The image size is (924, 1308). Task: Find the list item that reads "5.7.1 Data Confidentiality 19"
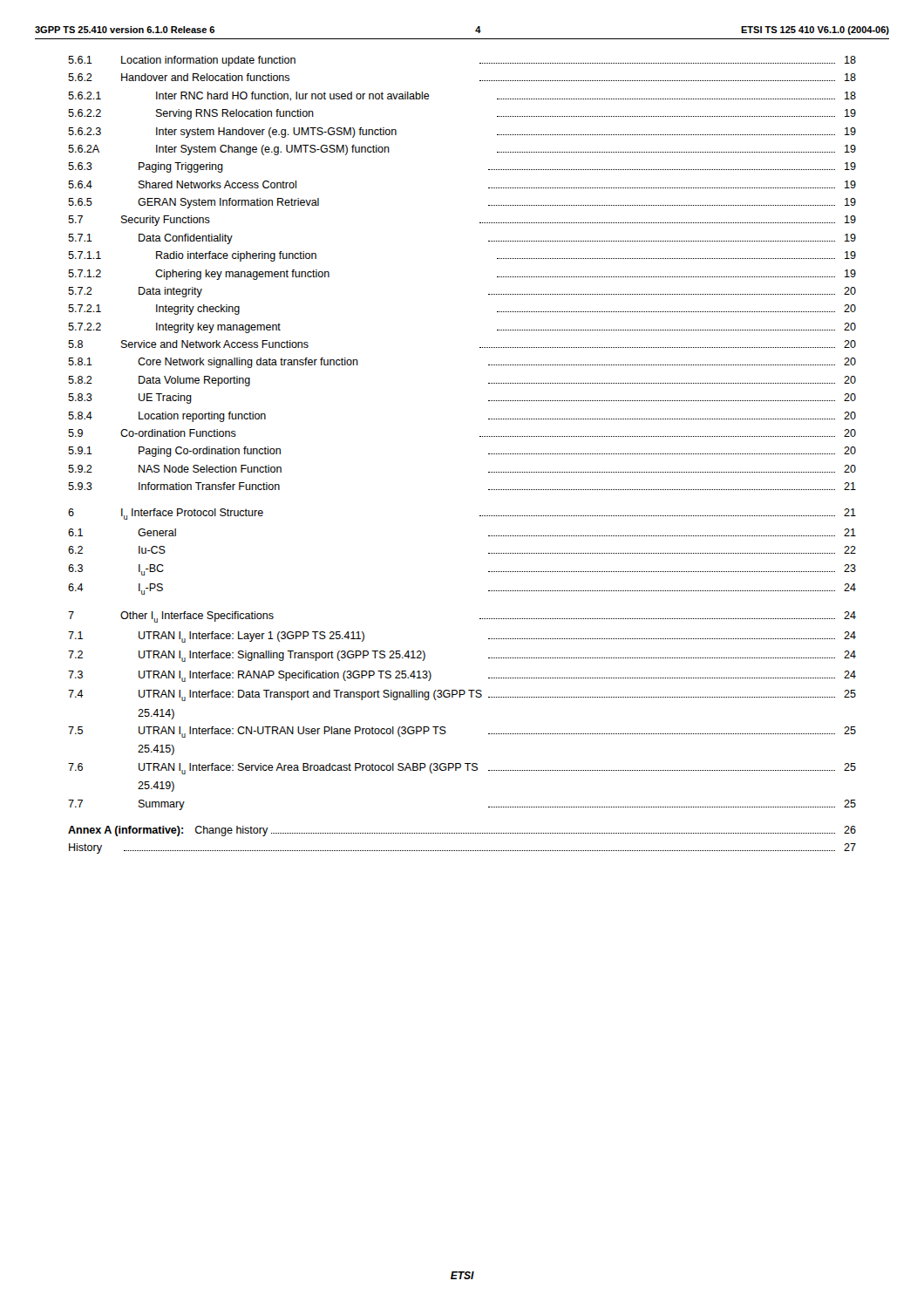(80, 238)
